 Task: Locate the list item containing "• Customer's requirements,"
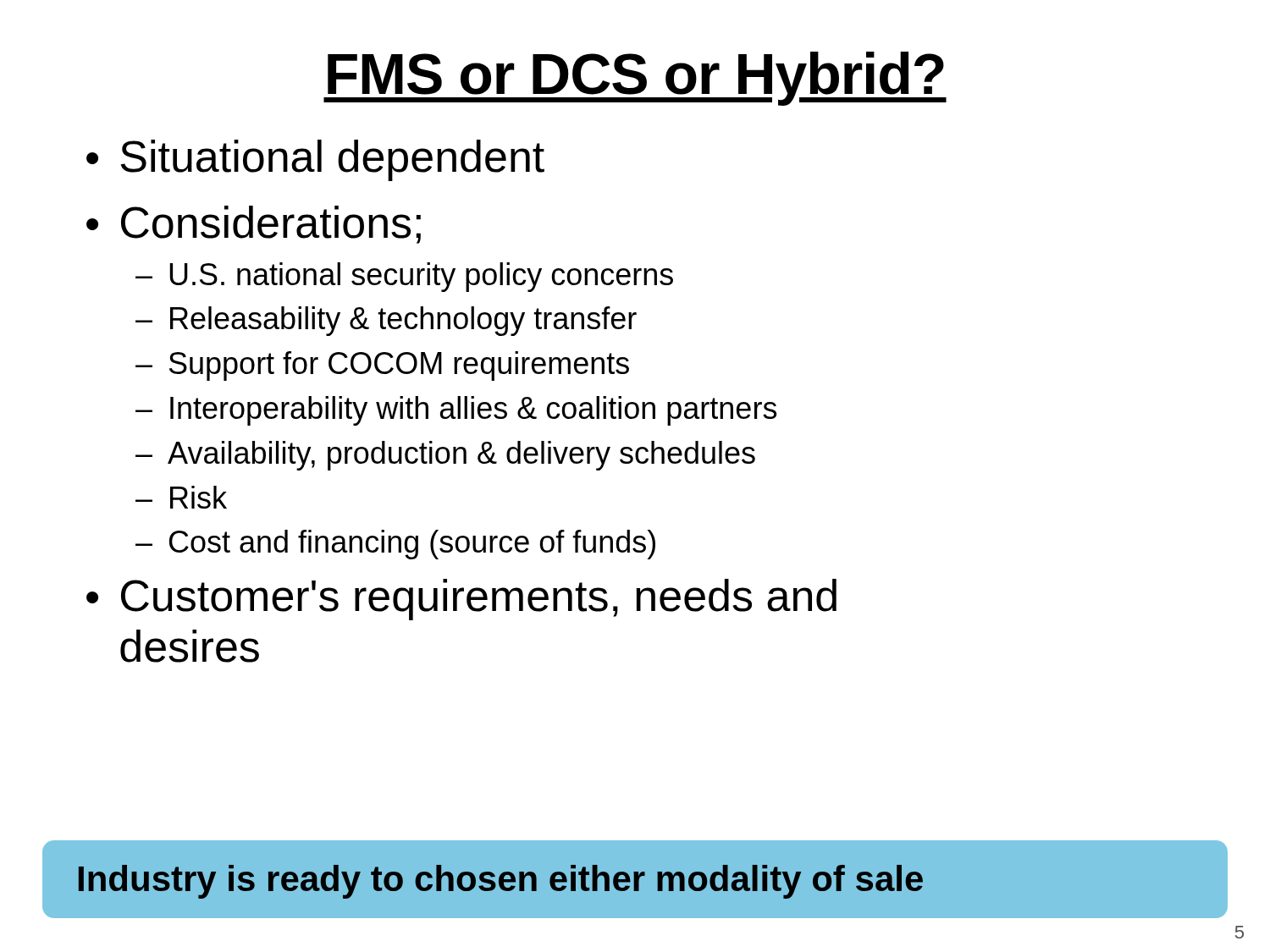(x=462, y=622)
